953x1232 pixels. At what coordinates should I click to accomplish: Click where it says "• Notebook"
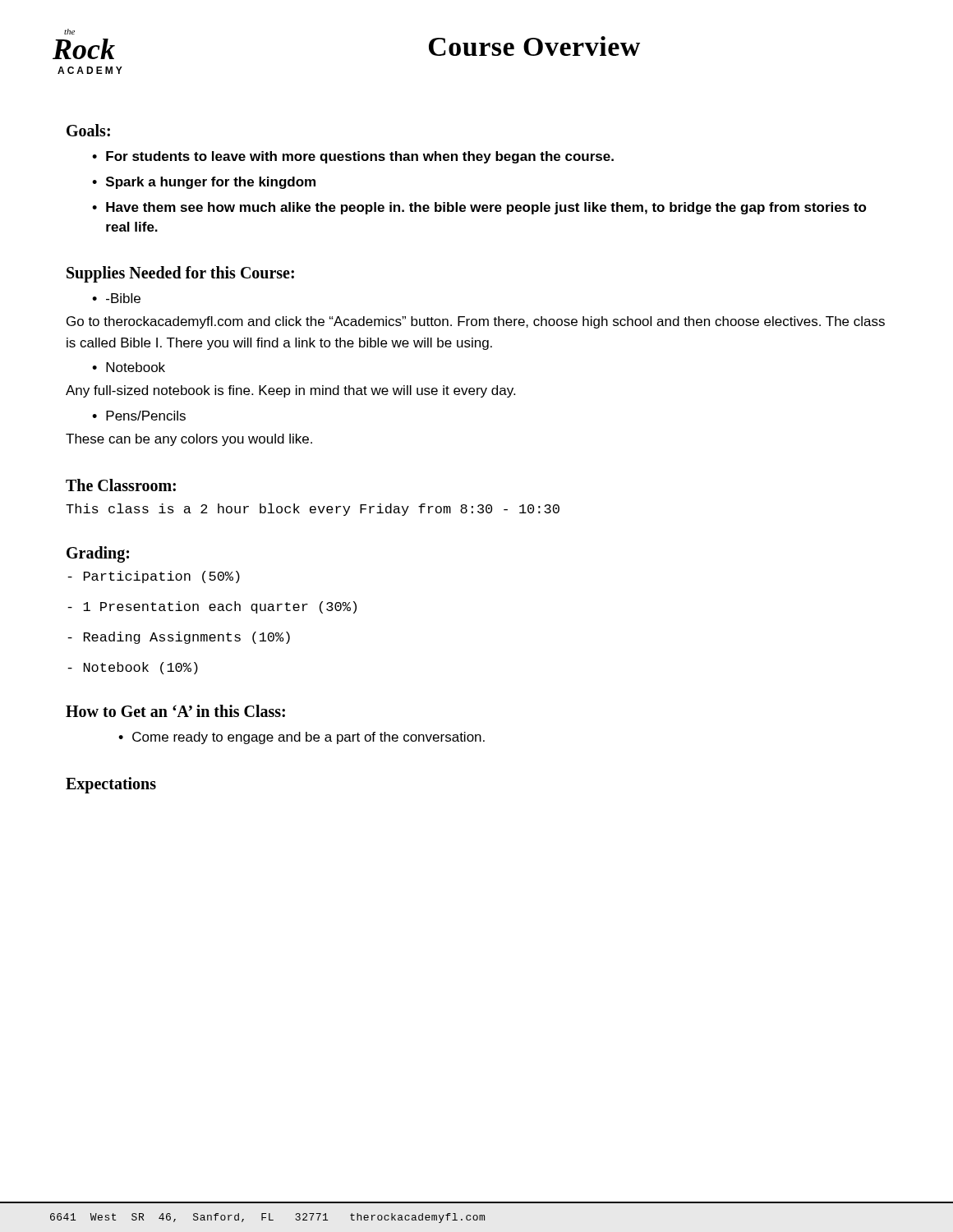point(129,369)
